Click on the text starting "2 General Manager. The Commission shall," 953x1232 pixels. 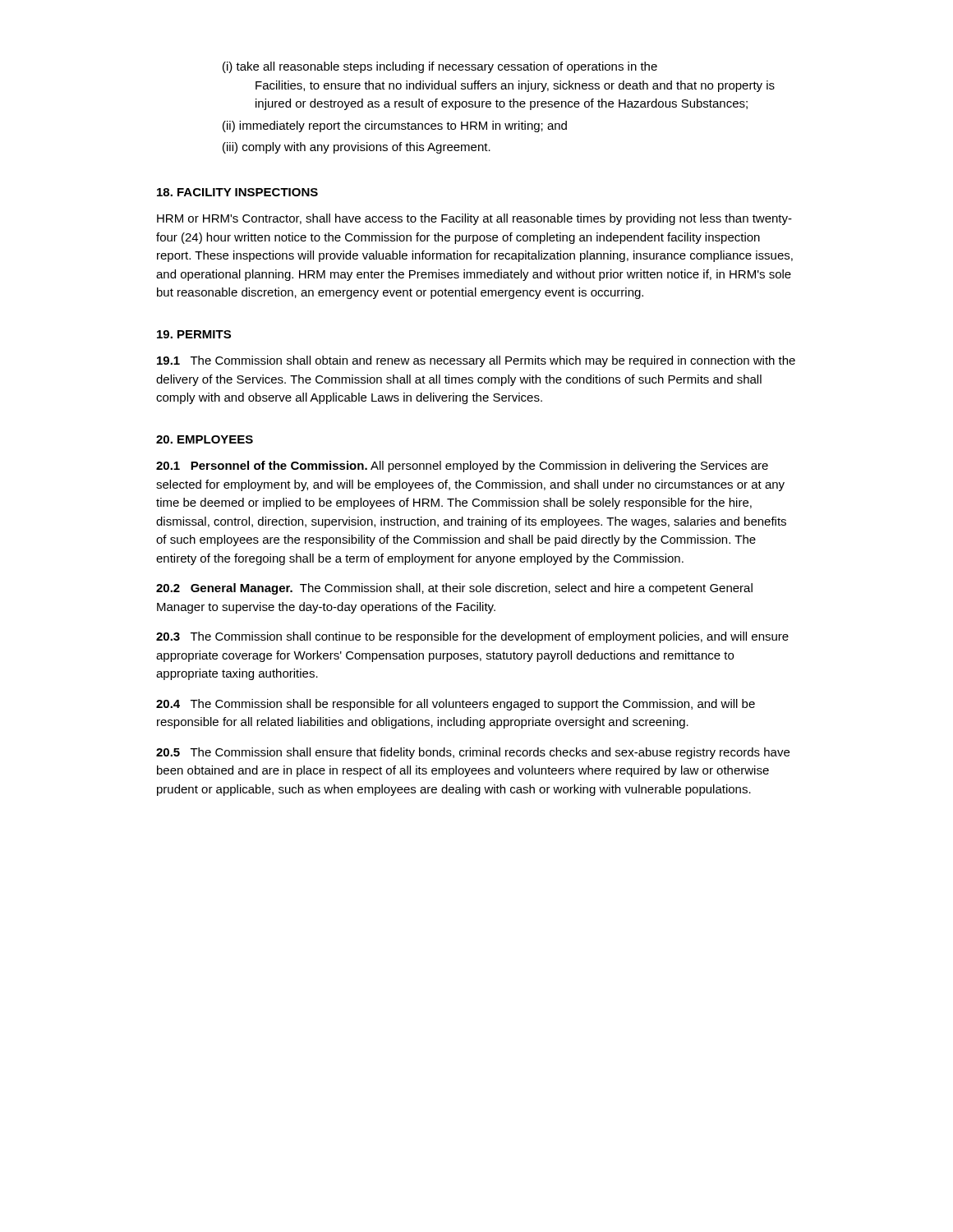[x=455, y=597]
